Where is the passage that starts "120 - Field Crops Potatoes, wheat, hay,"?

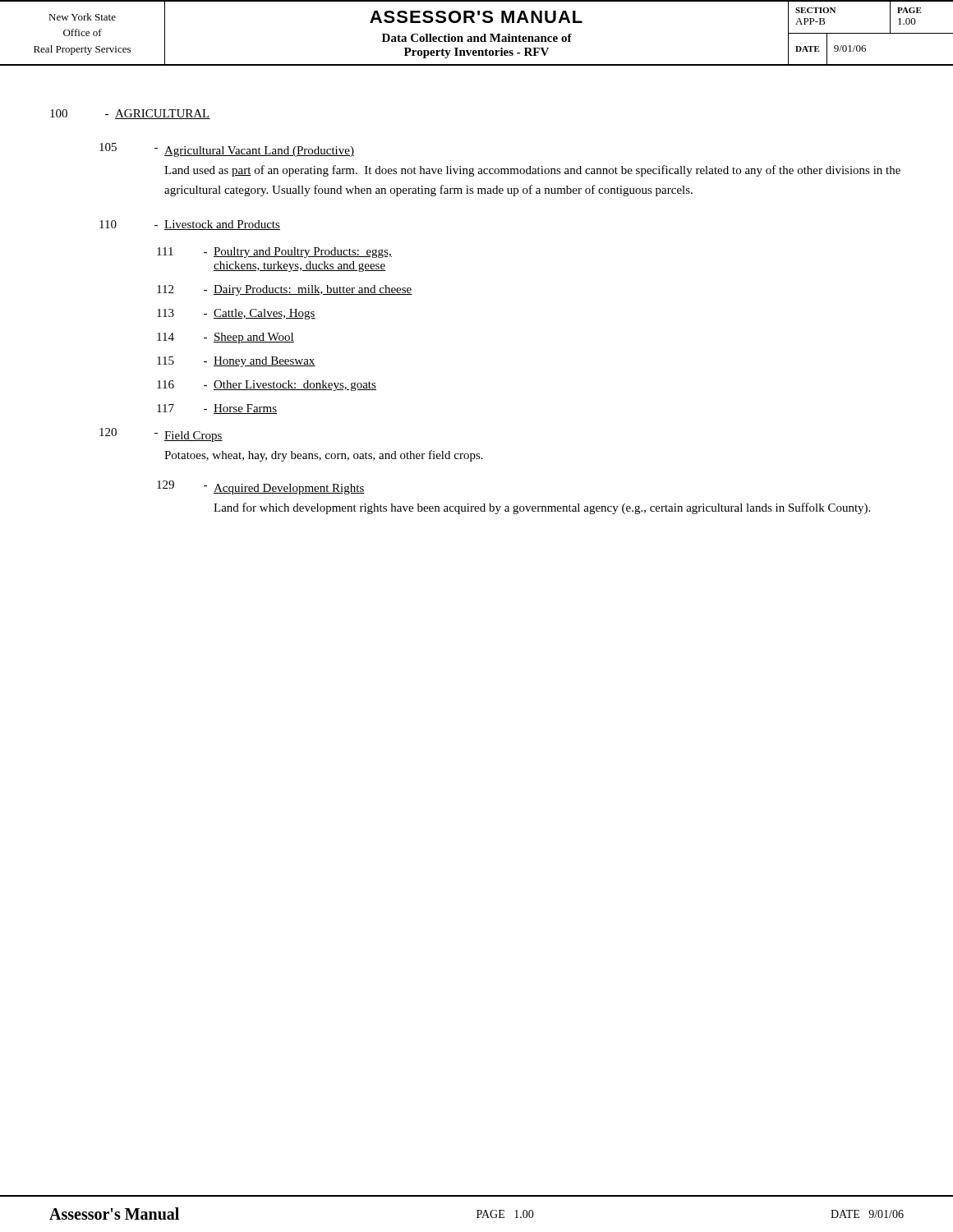pos(193,435)
